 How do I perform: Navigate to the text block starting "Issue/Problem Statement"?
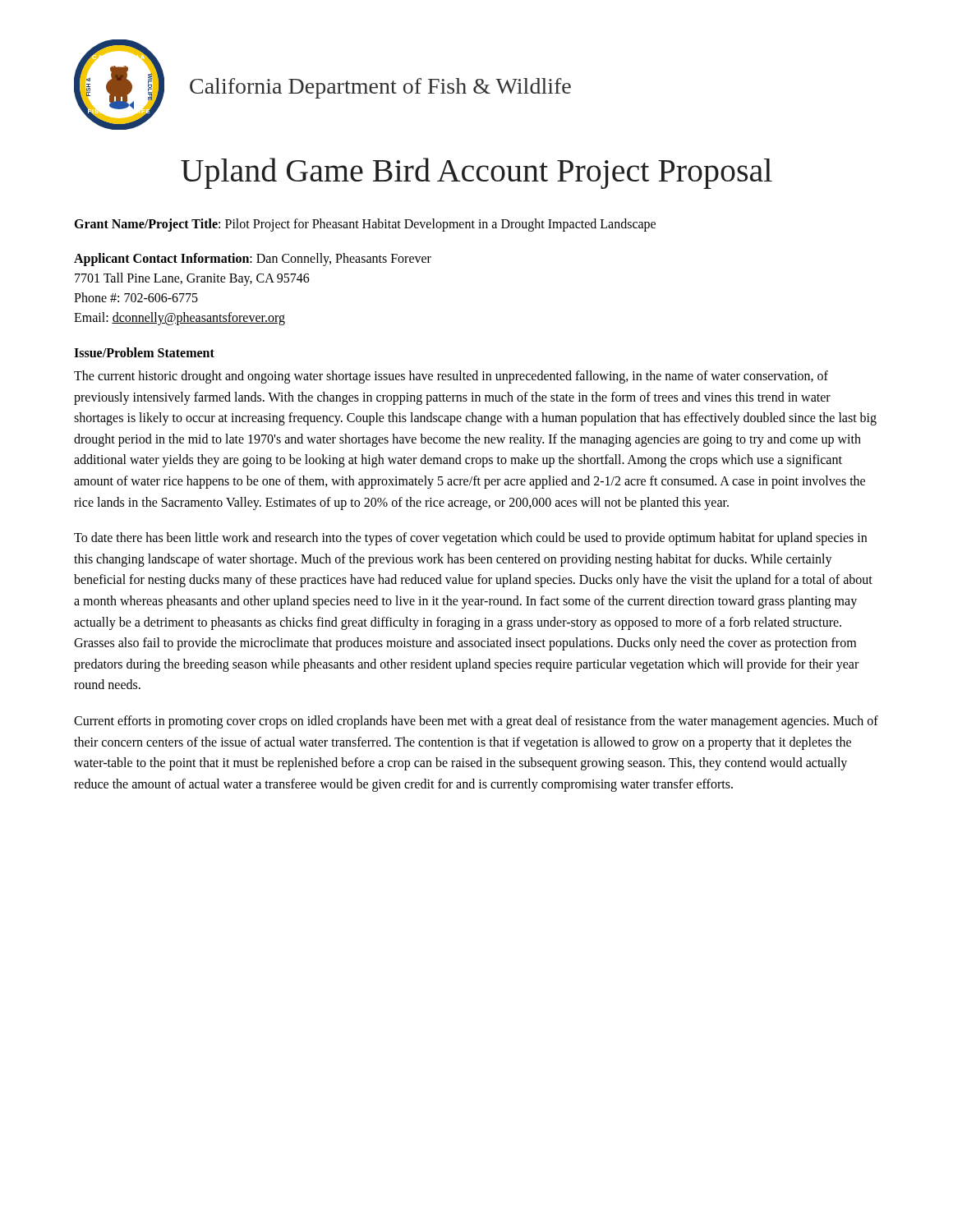pos(144,352)
